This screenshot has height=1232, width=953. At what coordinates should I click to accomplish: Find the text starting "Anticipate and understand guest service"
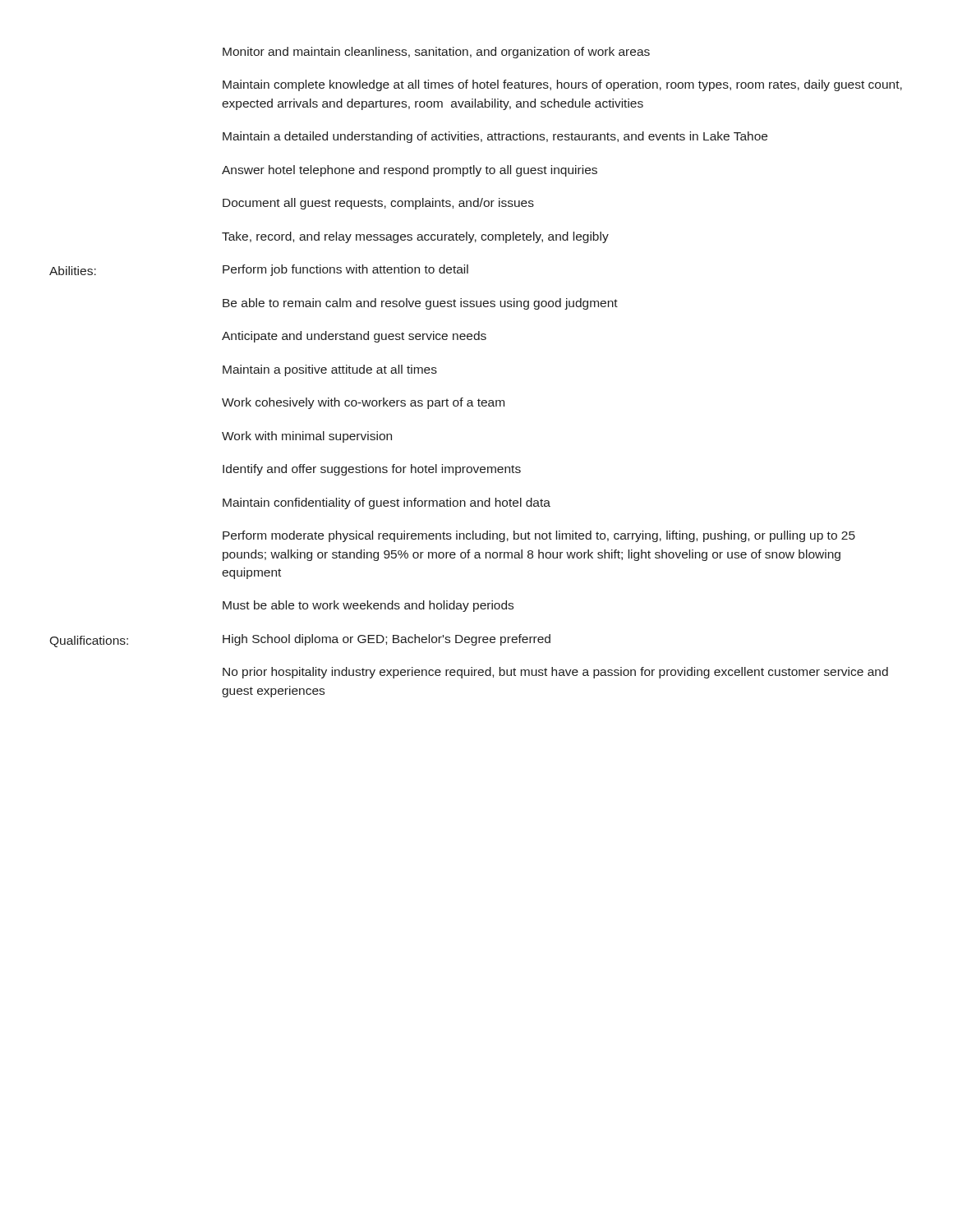click(x=354, y=336)
